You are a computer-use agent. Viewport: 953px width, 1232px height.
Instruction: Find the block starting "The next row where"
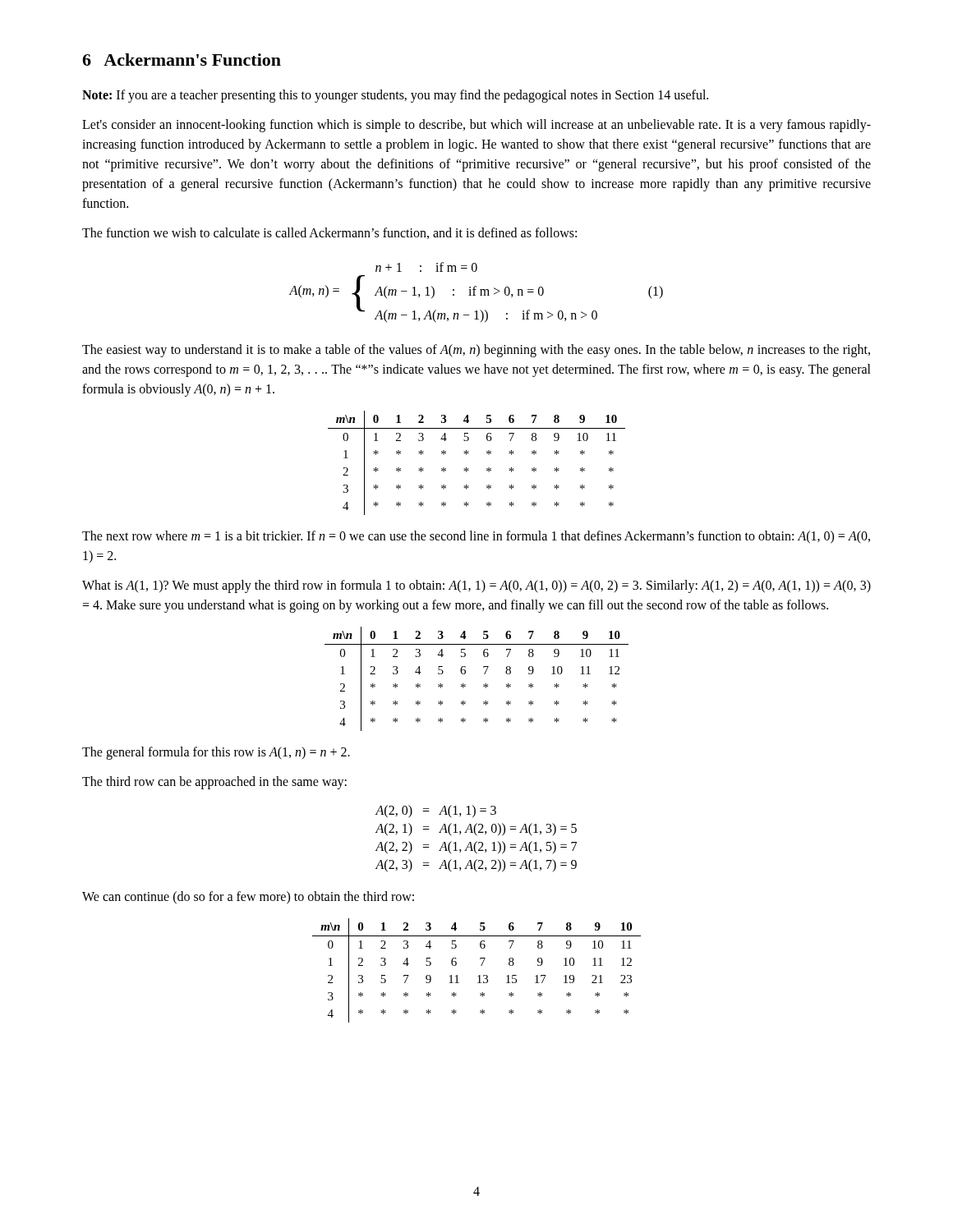pyautogui.click(x=476, y=547)
